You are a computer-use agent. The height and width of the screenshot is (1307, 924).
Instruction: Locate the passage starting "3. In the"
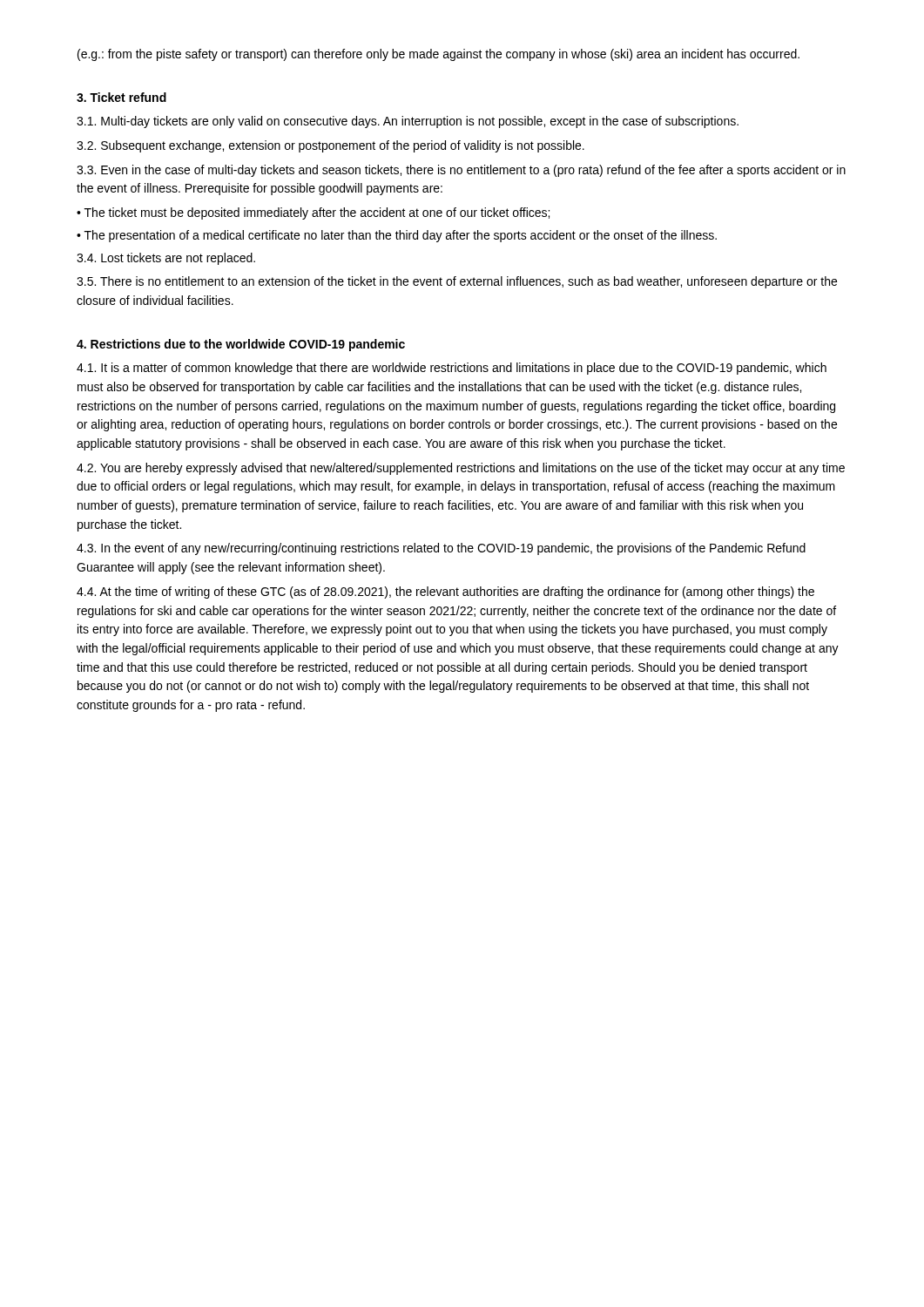[462, 559]
